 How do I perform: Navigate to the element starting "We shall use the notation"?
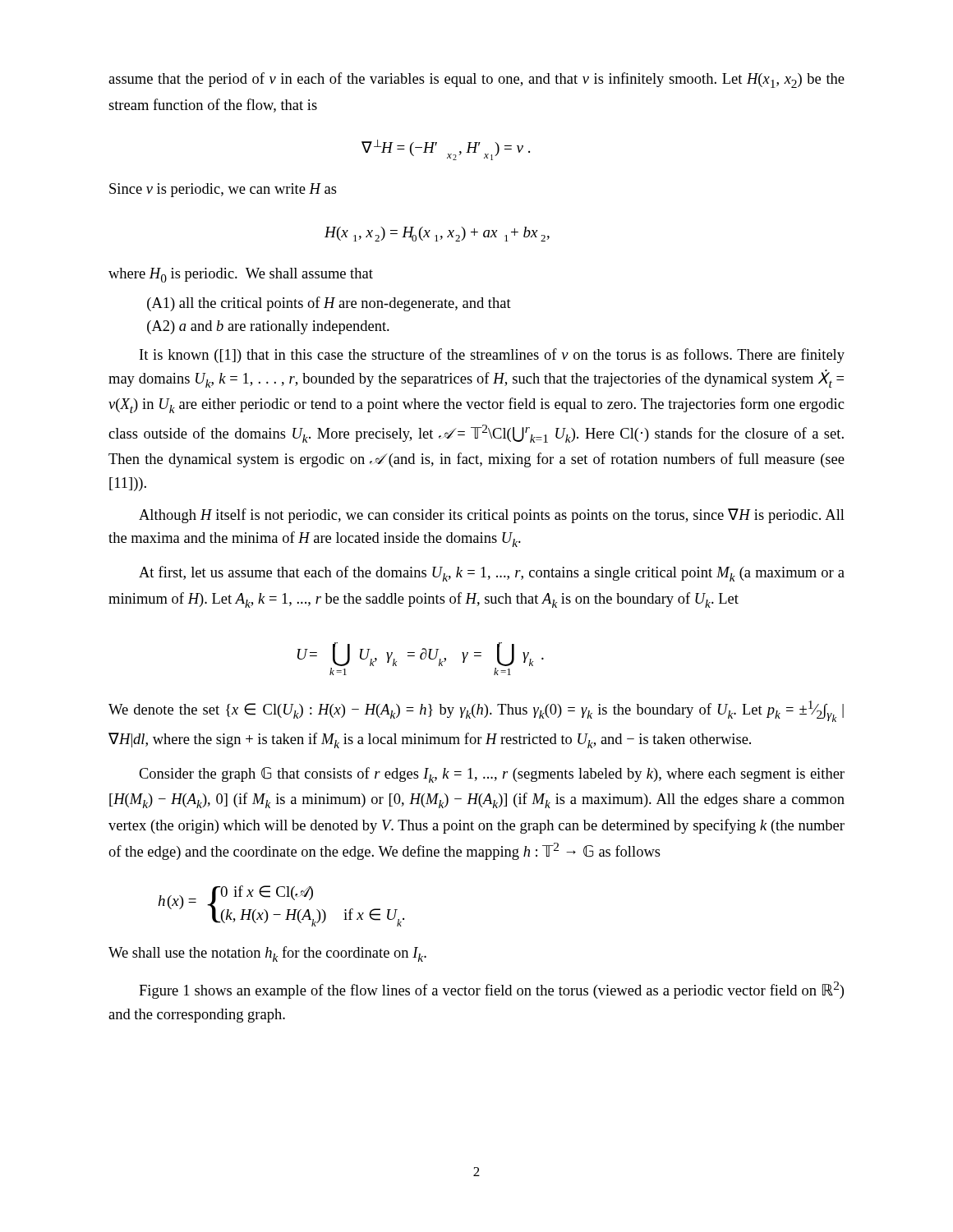click(268, 954)
